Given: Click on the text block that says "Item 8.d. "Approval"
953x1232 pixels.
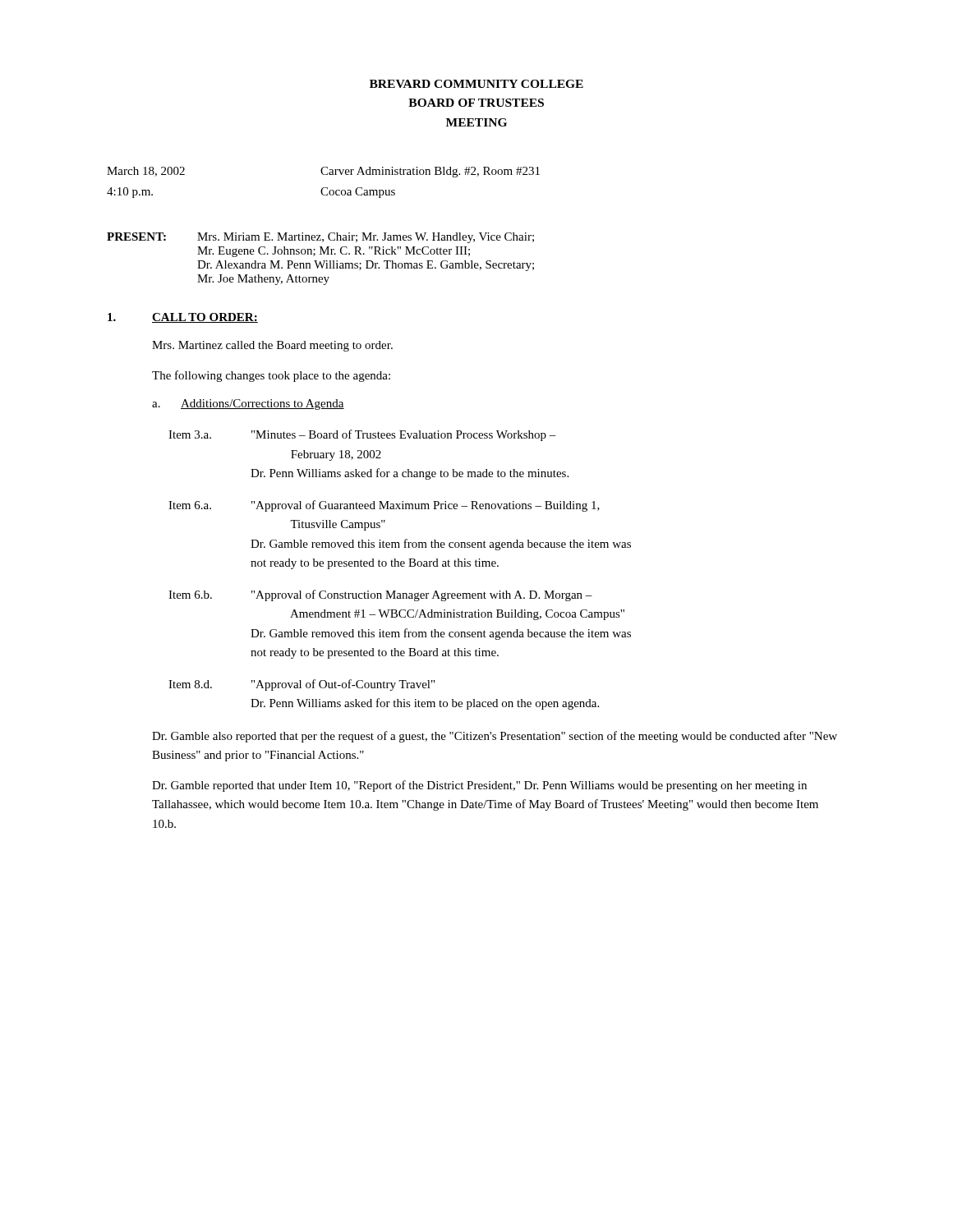Looking at the screenshot, I should pyautogui.click(x=499, y=694).
